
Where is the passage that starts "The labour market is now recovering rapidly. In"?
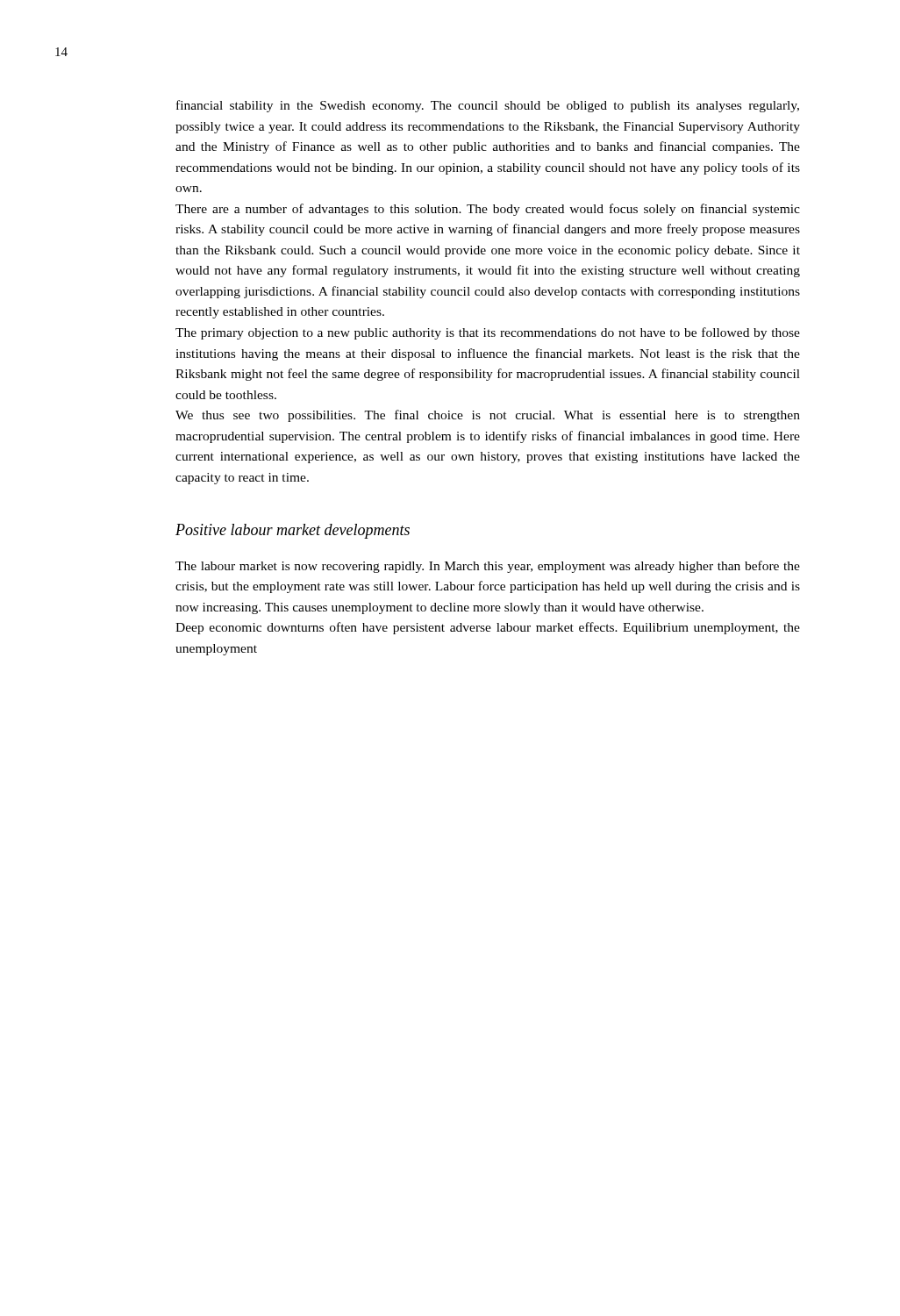click(x=488, y=586)
